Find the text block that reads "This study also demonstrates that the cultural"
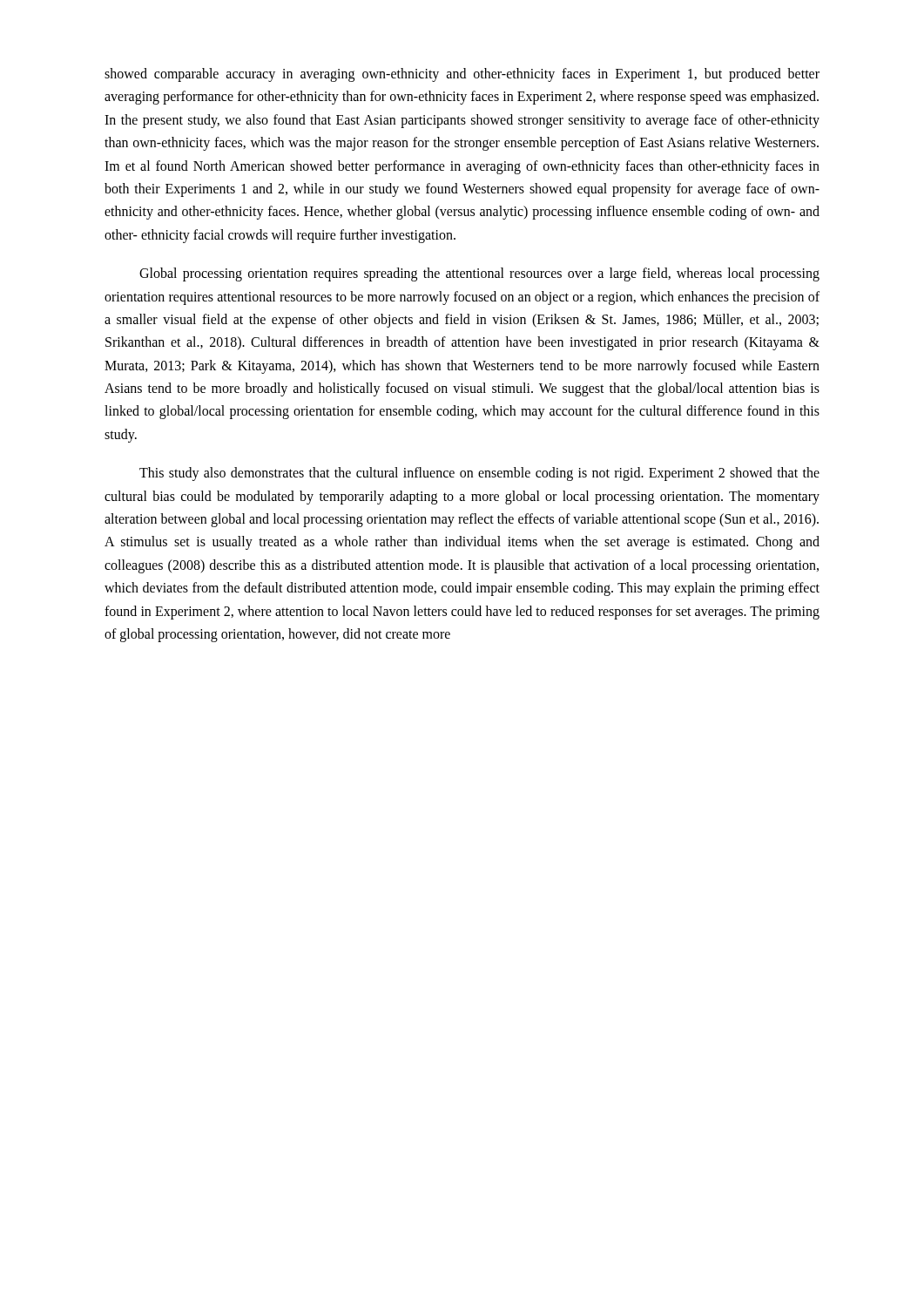The height and width of the screenshot is (1307, 924). (462, 554)
